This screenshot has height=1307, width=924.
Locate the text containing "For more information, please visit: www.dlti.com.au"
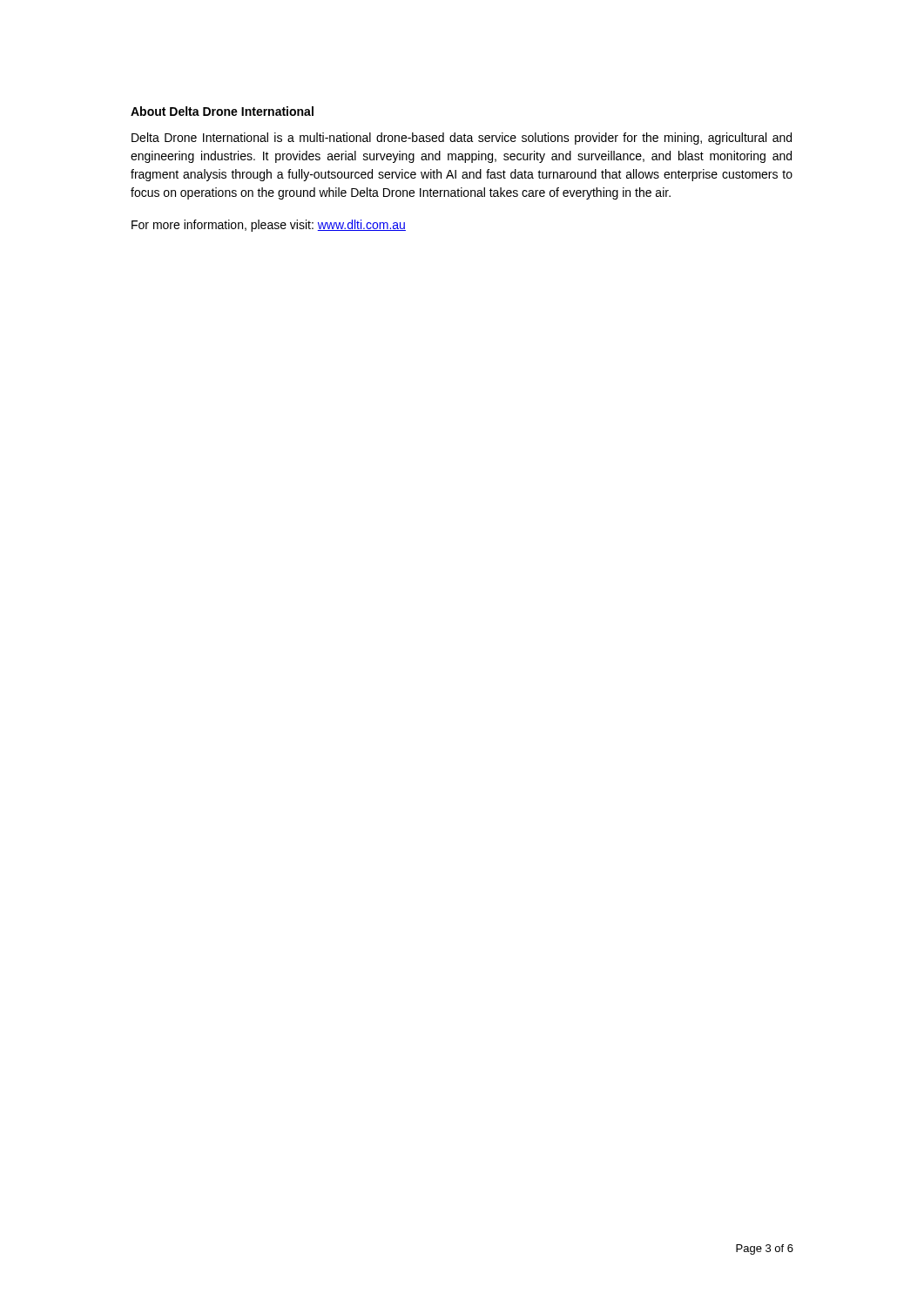point(268,225)
